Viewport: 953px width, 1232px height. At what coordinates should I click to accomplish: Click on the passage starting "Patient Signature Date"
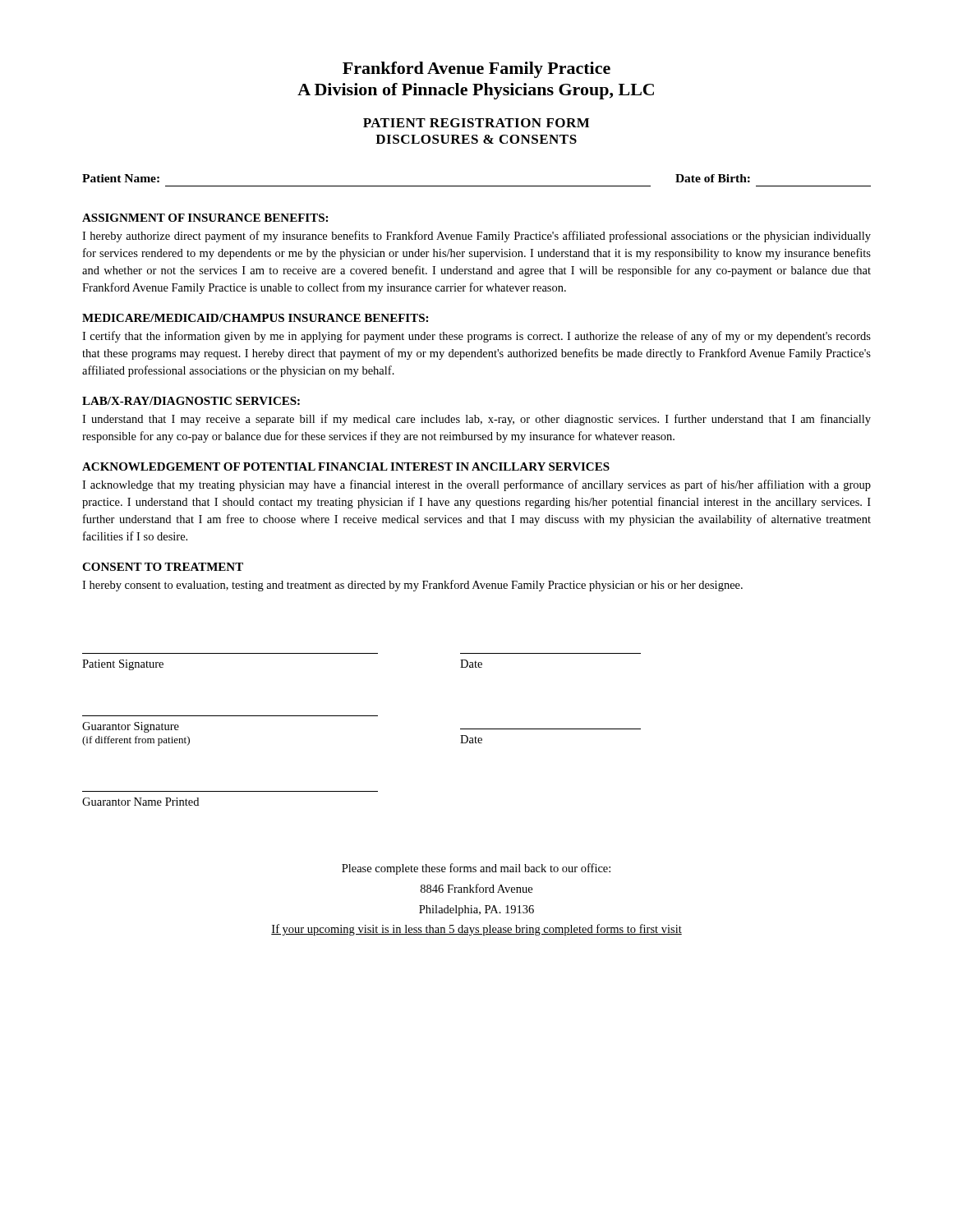(x=361, y=653)
